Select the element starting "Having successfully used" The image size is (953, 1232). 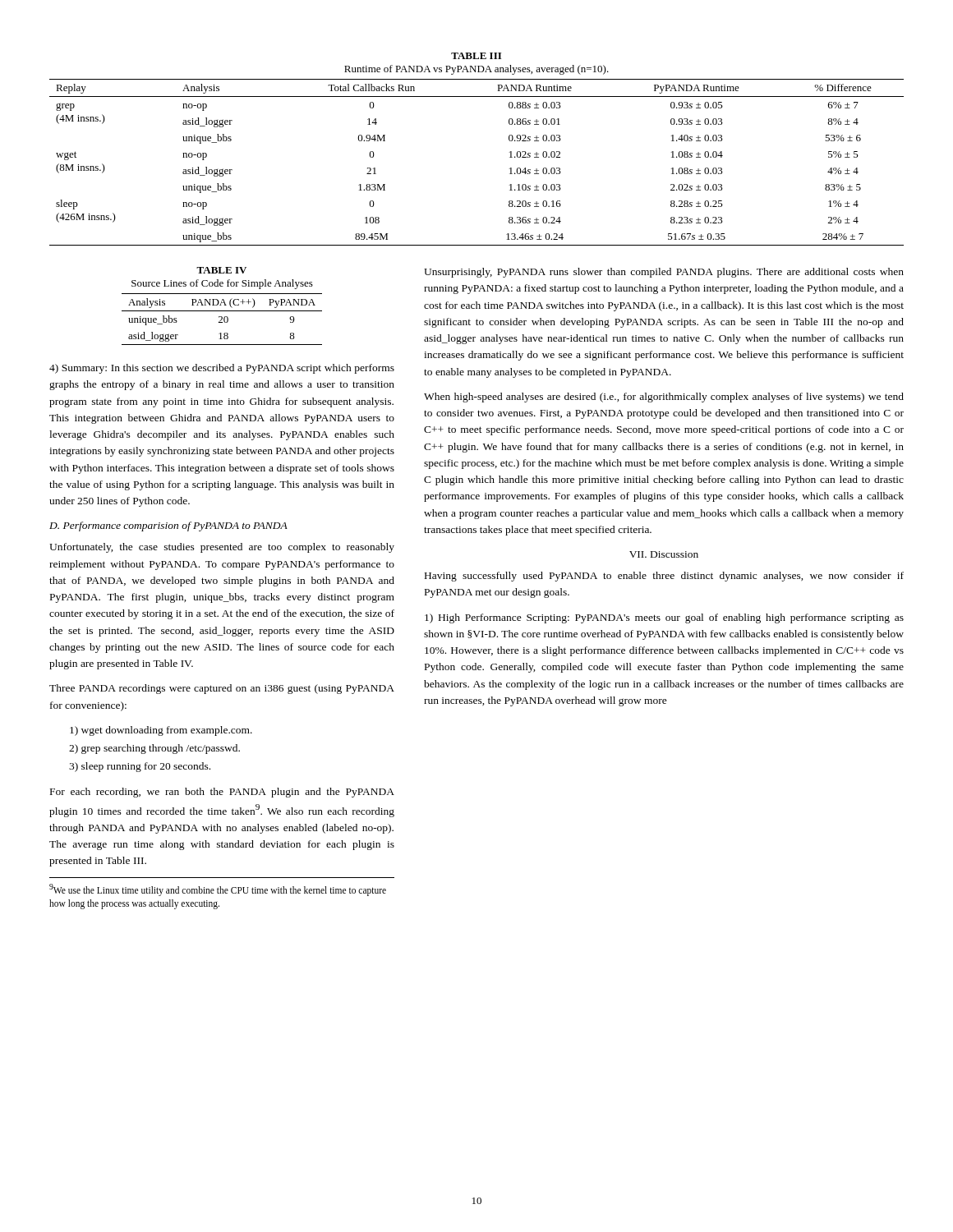664,584
